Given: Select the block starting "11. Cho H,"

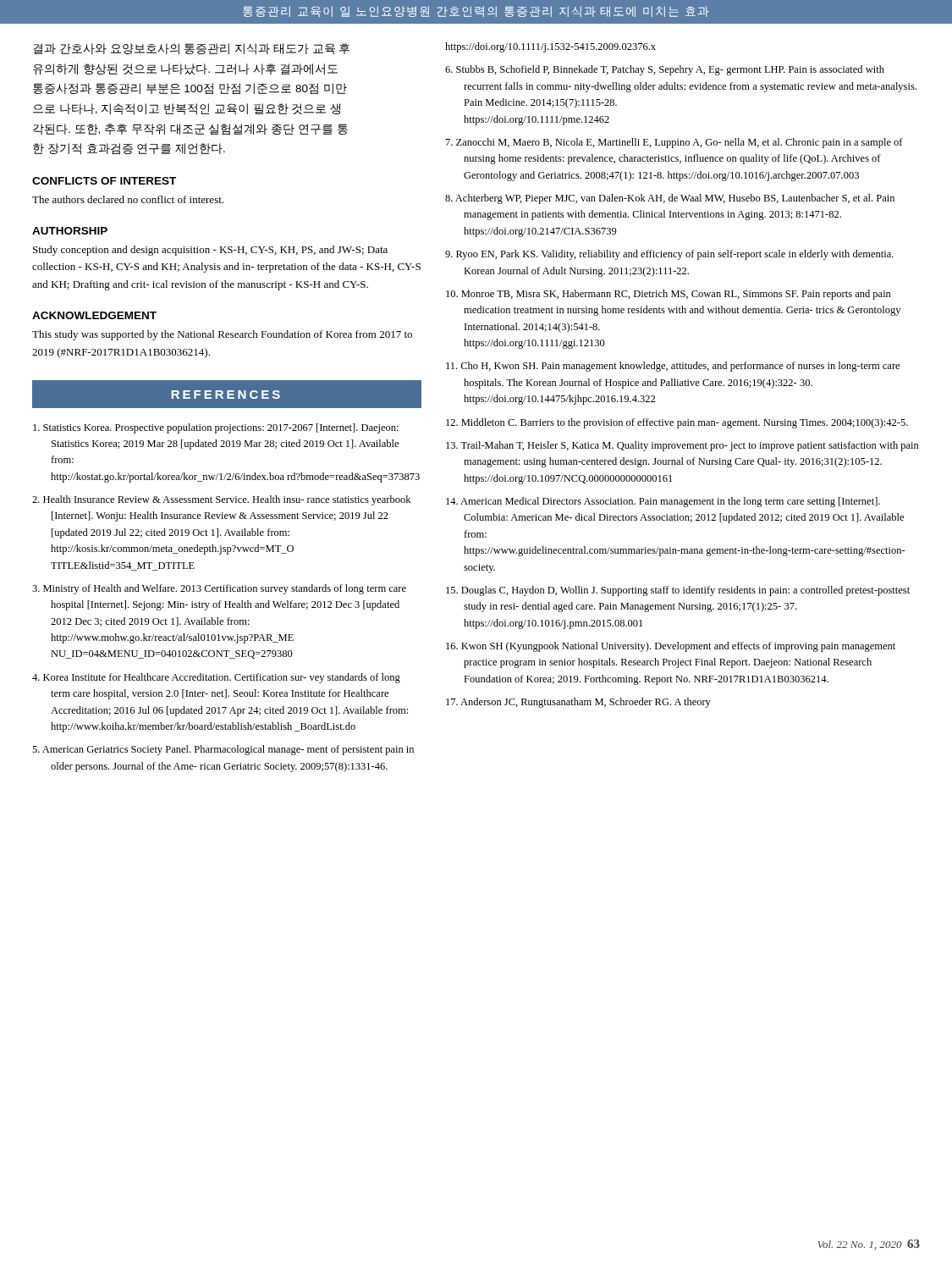Looking at the screenshot, I should pos(673,383).
